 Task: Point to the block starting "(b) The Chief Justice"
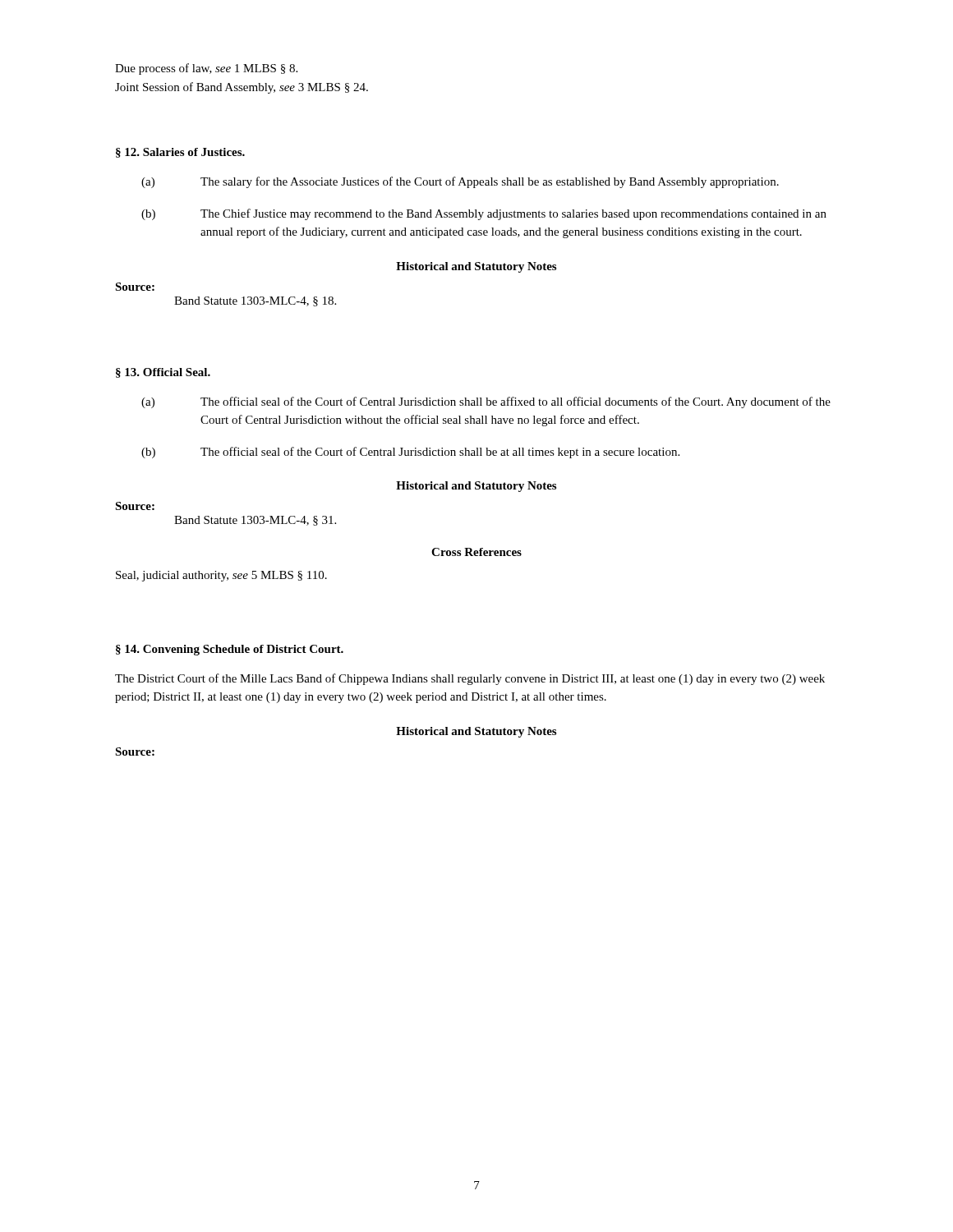[x=476, y=223]
